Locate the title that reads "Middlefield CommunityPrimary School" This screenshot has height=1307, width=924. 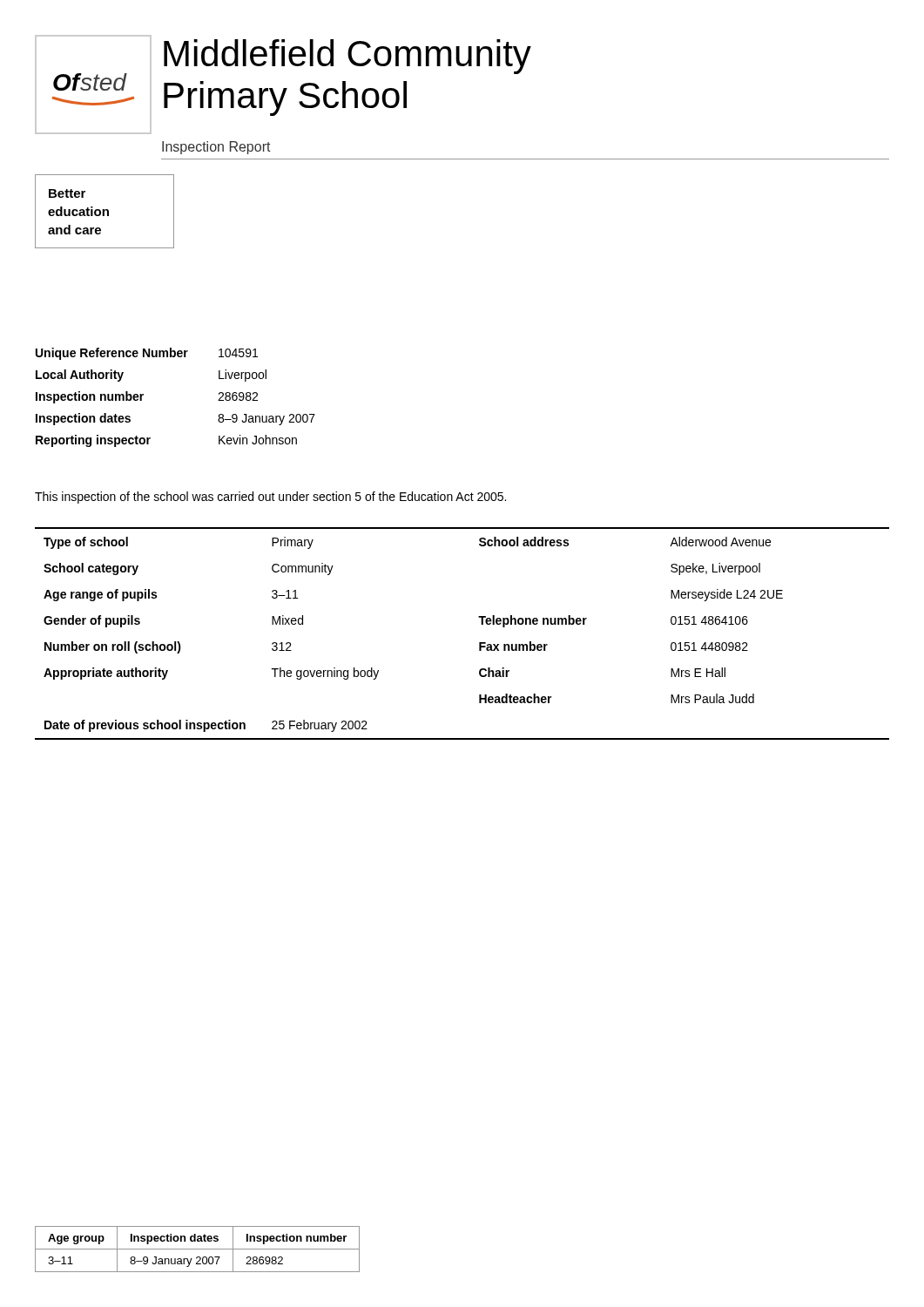[525, 75]
